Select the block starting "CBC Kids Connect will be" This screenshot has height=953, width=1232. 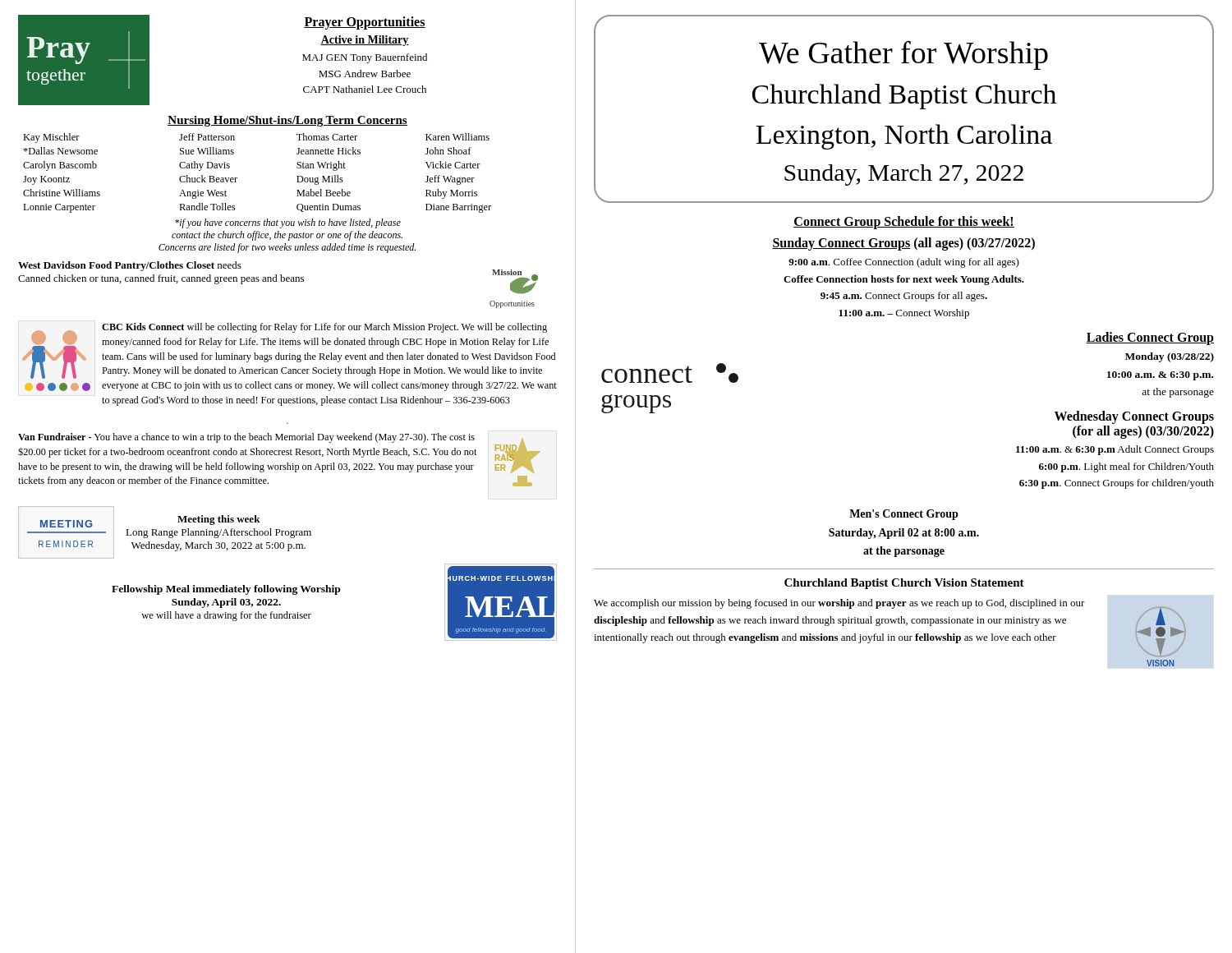coord(329,364)
